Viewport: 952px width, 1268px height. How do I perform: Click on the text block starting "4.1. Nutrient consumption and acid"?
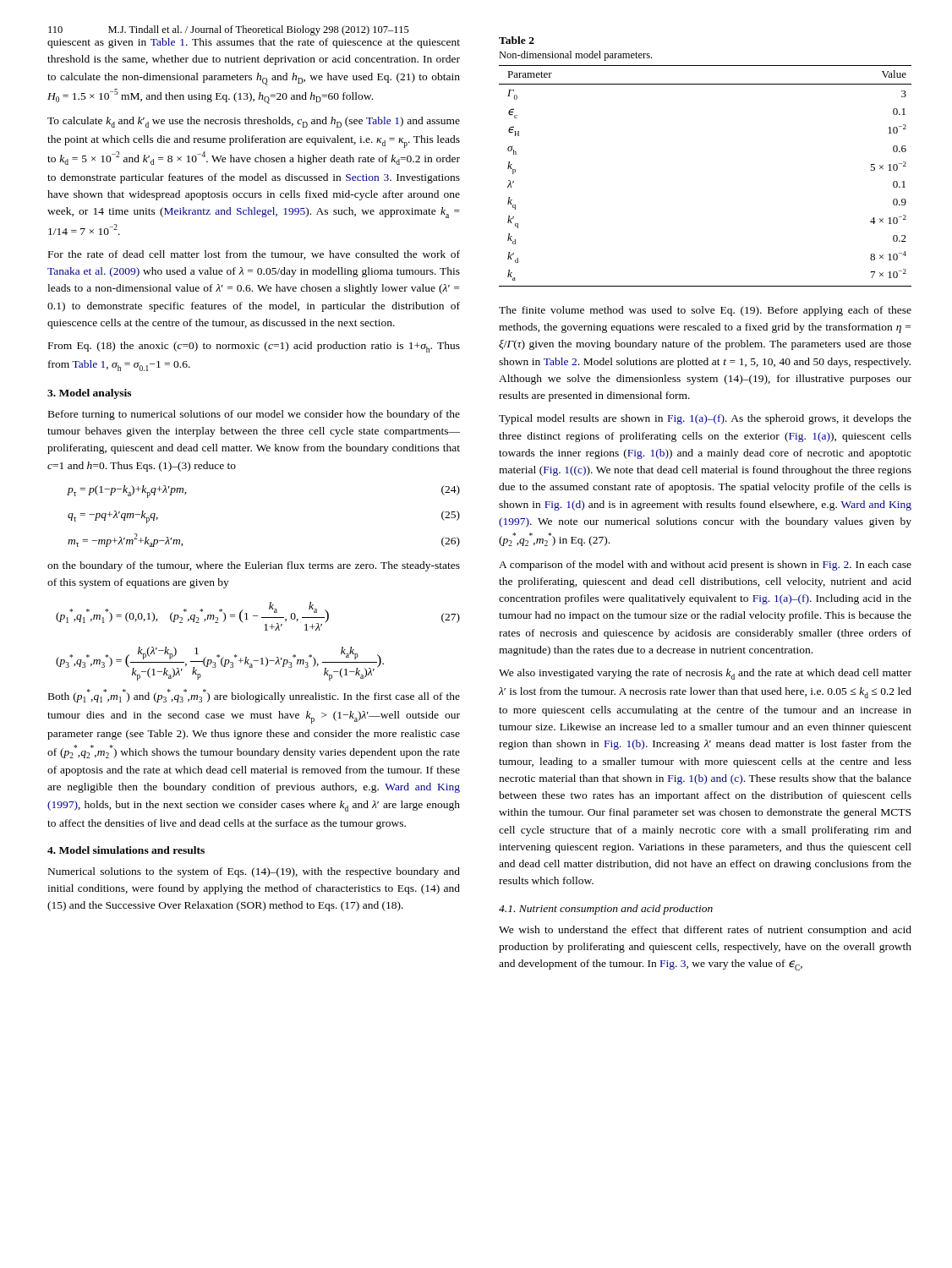[606, 908]
